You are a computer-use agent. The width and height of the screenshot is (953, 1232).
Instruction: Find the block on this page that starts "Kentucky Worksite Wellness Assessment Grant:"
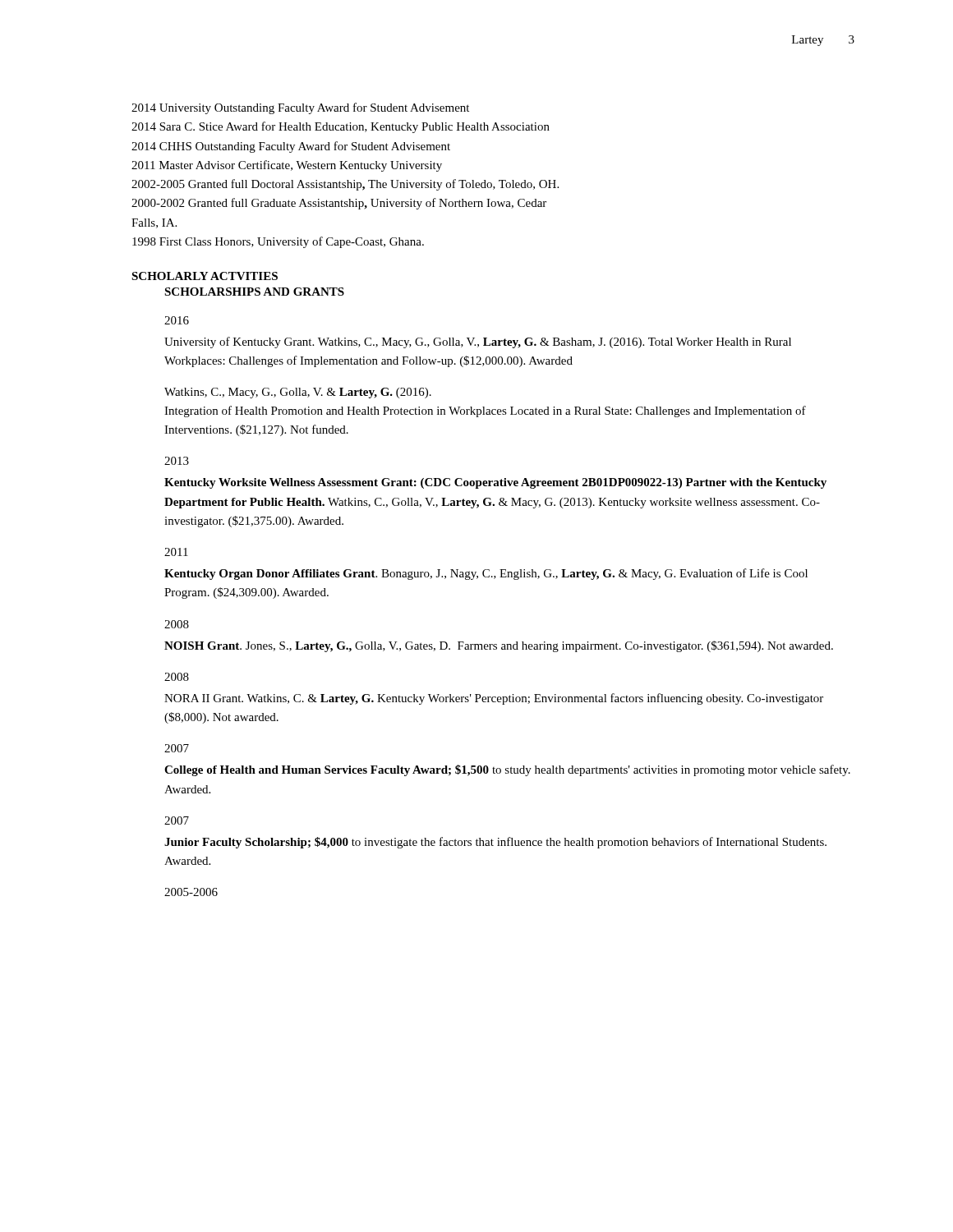(509, 502)
